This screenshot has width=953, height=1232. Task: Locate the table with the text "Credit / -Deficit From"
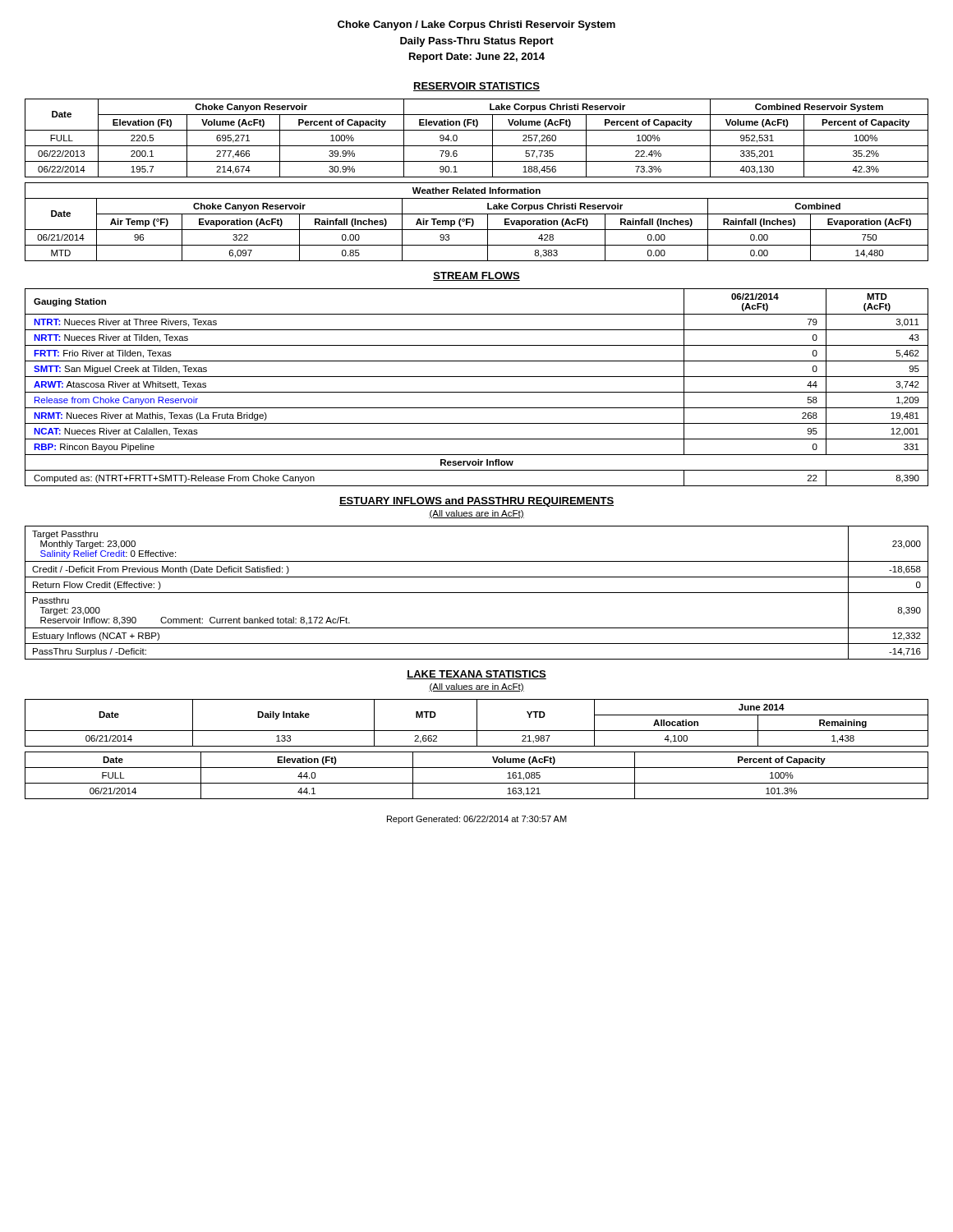476,592
